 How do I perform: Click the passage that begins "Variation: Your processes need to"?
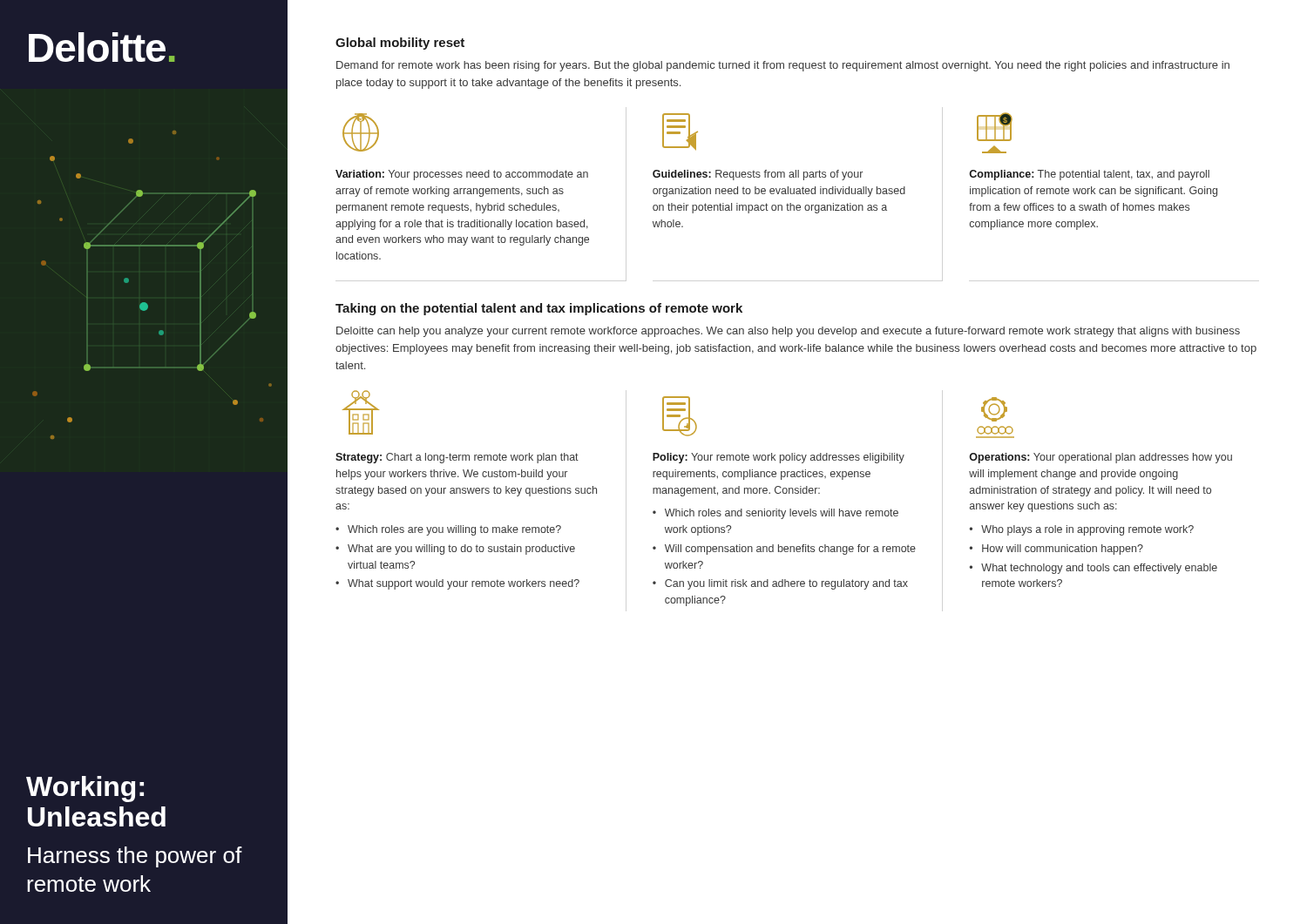pyautogui.click(x=463, y=215)
